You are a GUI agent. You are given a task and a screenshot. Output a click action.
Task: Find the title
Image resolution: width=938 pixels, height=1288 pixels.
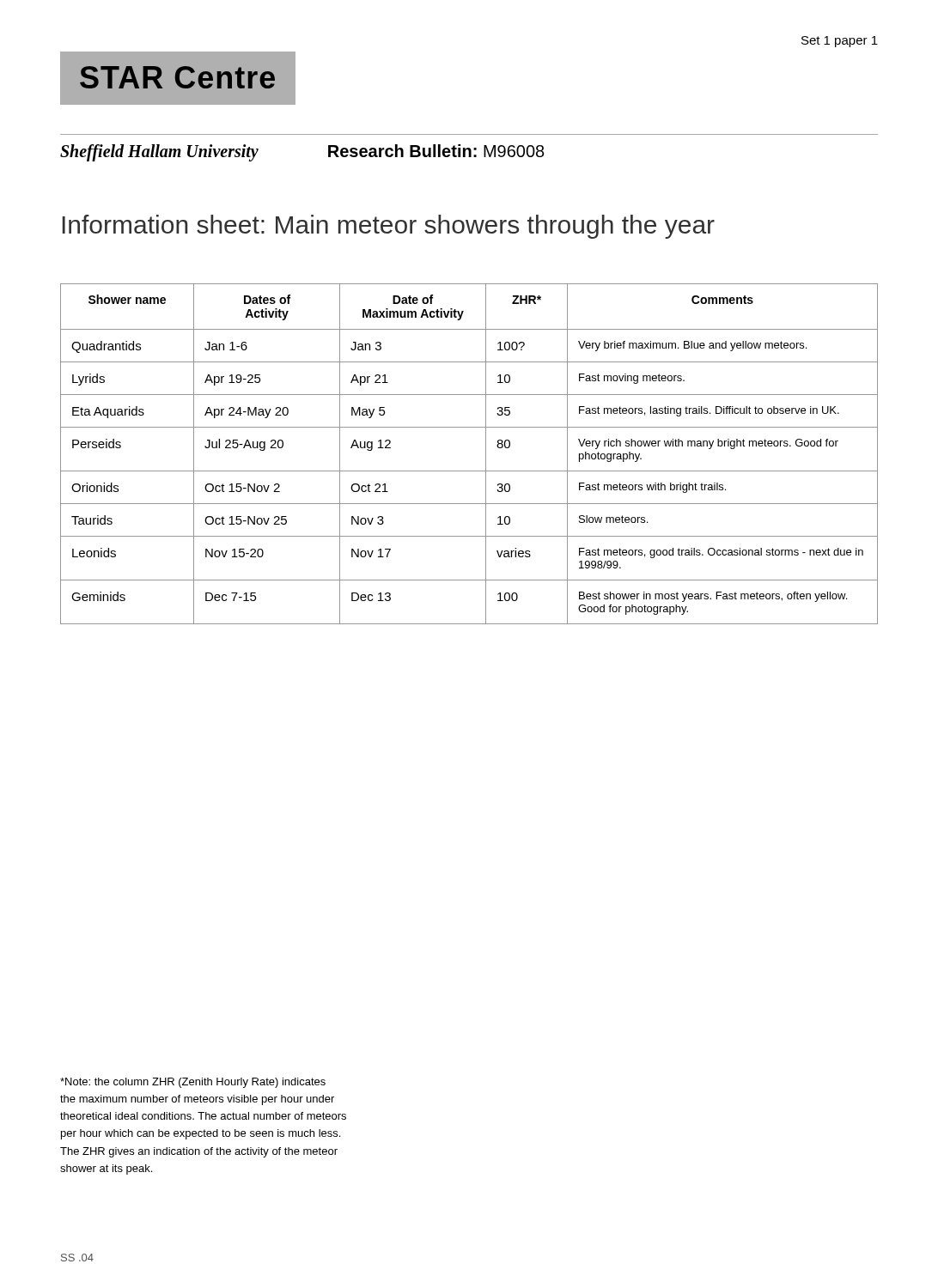click(x=178, y=78)
